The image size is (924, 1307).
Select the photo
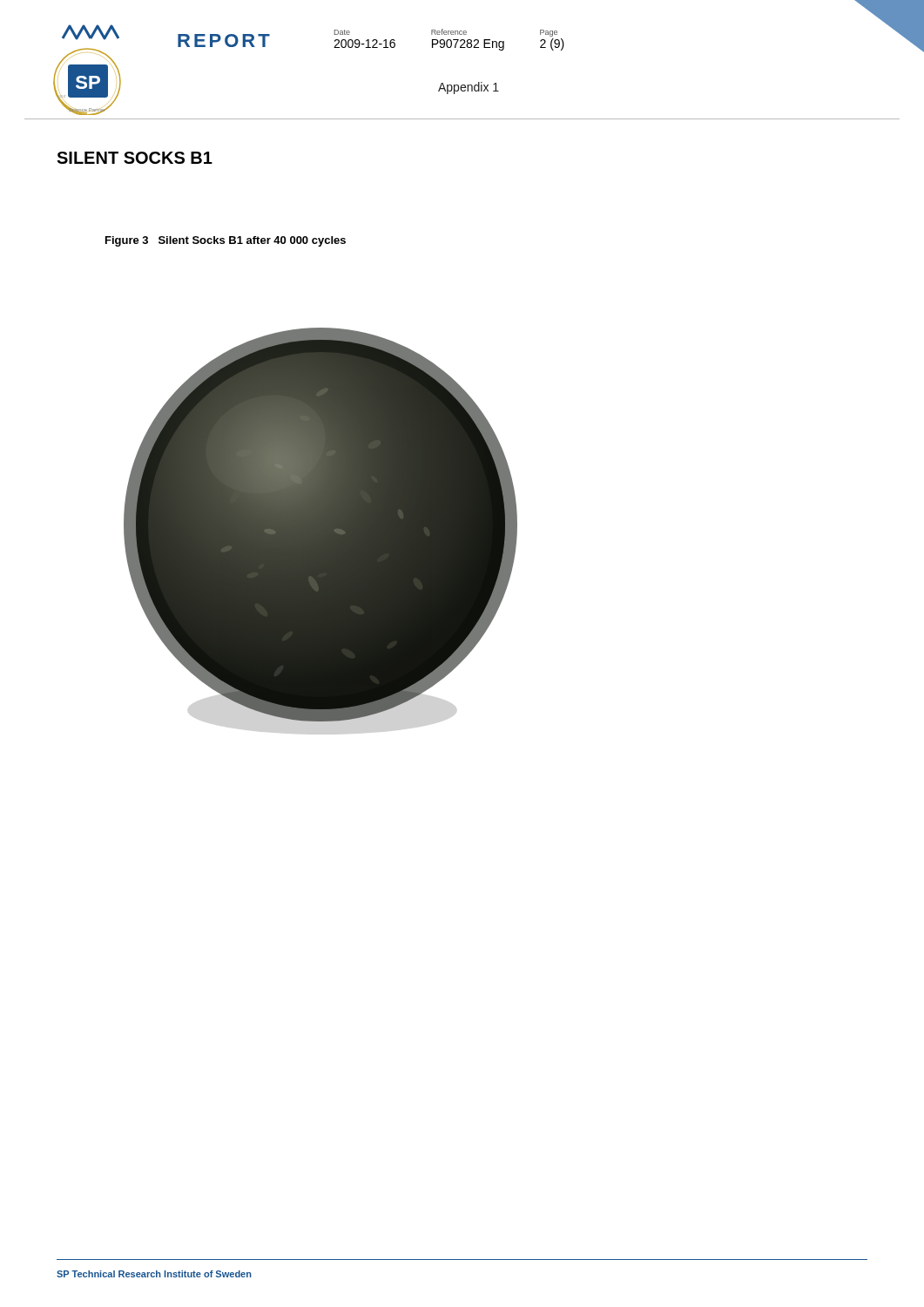tap(331, 514)
